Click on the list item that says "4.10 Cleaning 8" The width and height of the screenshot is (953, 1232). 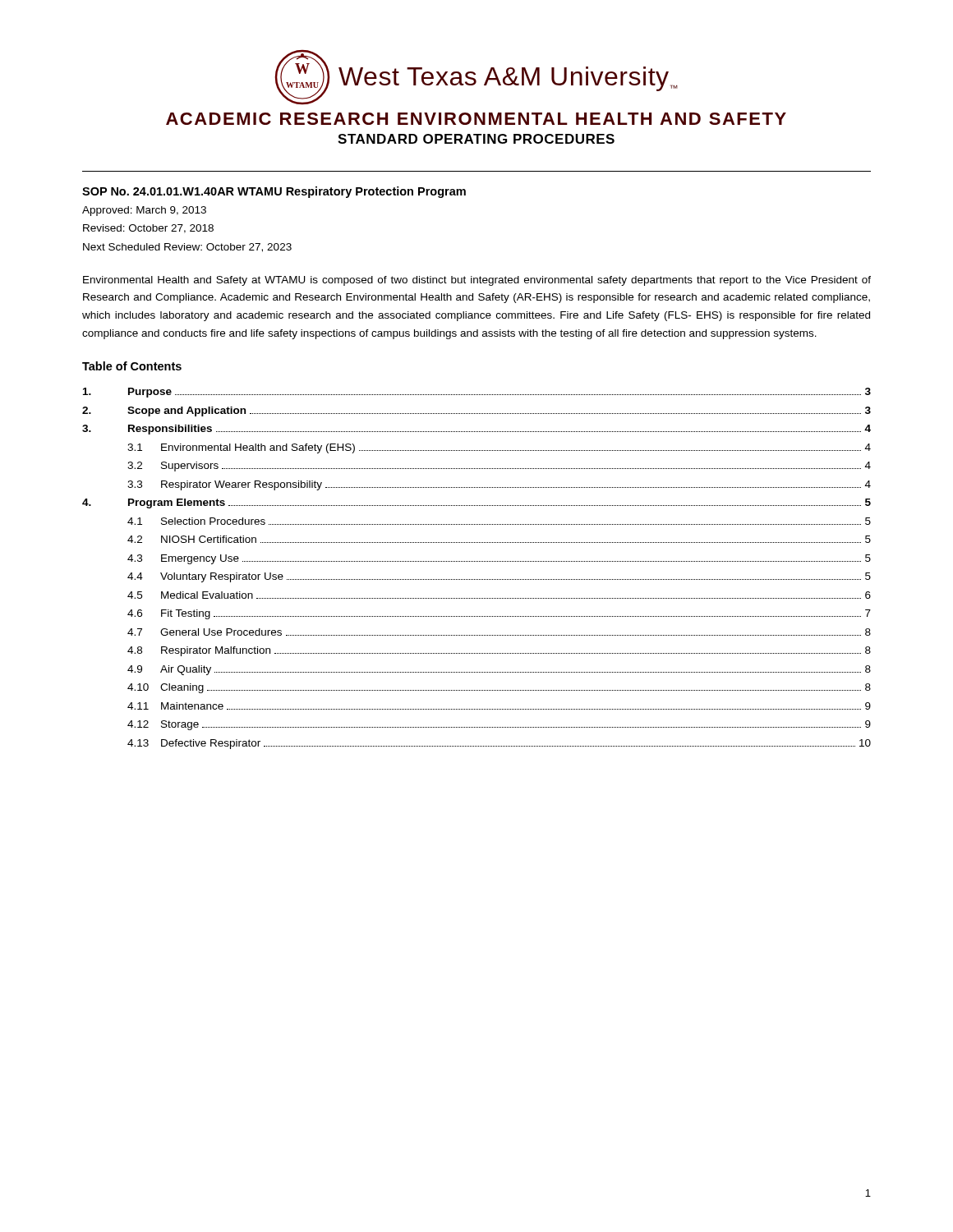[476, 686]
